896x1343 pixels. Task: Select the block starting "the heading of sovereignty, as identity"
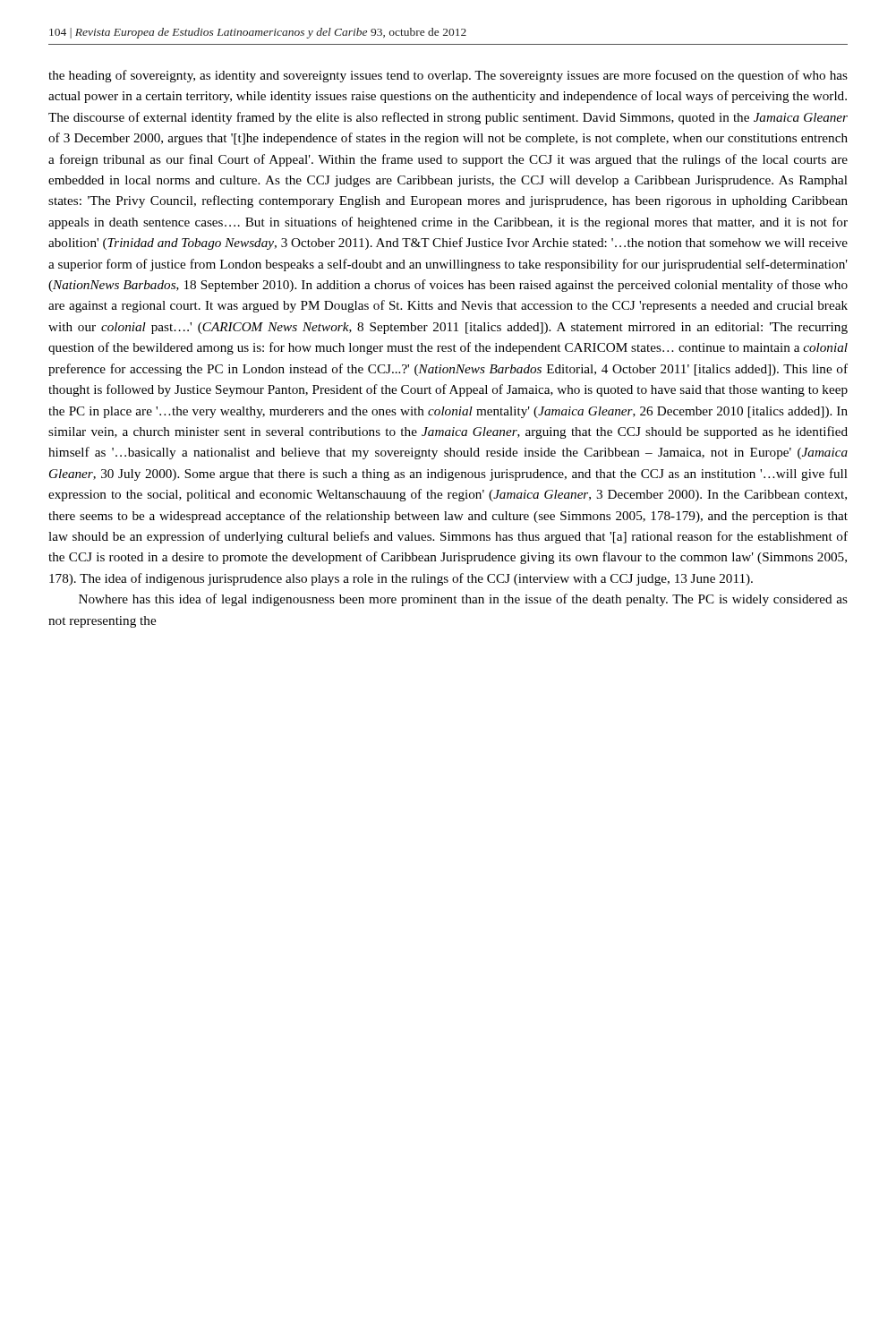coord(448,347)
